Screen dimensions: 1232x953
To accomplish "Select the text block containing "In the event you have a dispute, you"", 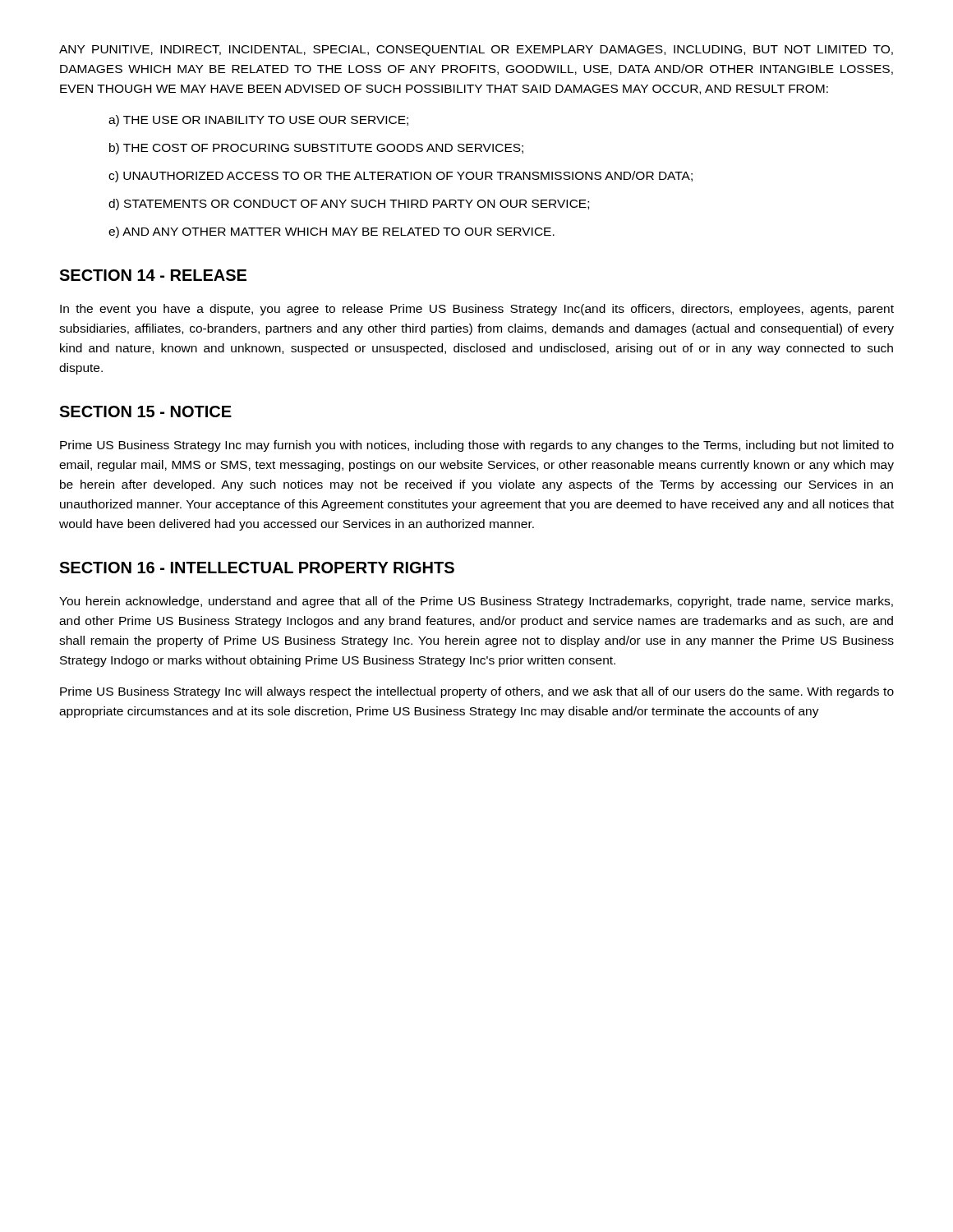I will (x=476, y=338).
